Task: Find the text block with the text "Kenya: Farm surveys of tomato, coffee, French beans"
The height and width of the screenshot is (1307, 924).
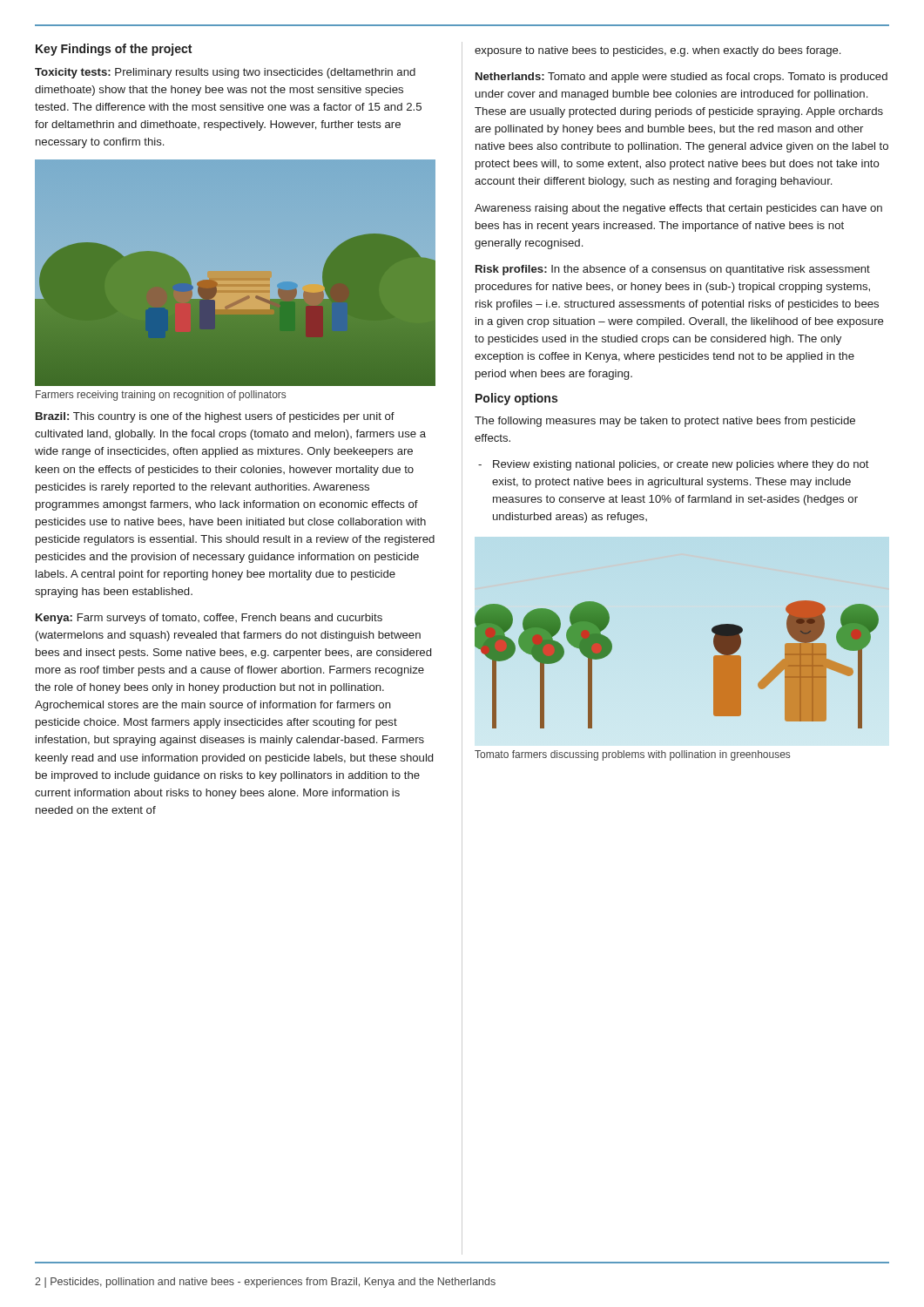Action: pos(234,713)
